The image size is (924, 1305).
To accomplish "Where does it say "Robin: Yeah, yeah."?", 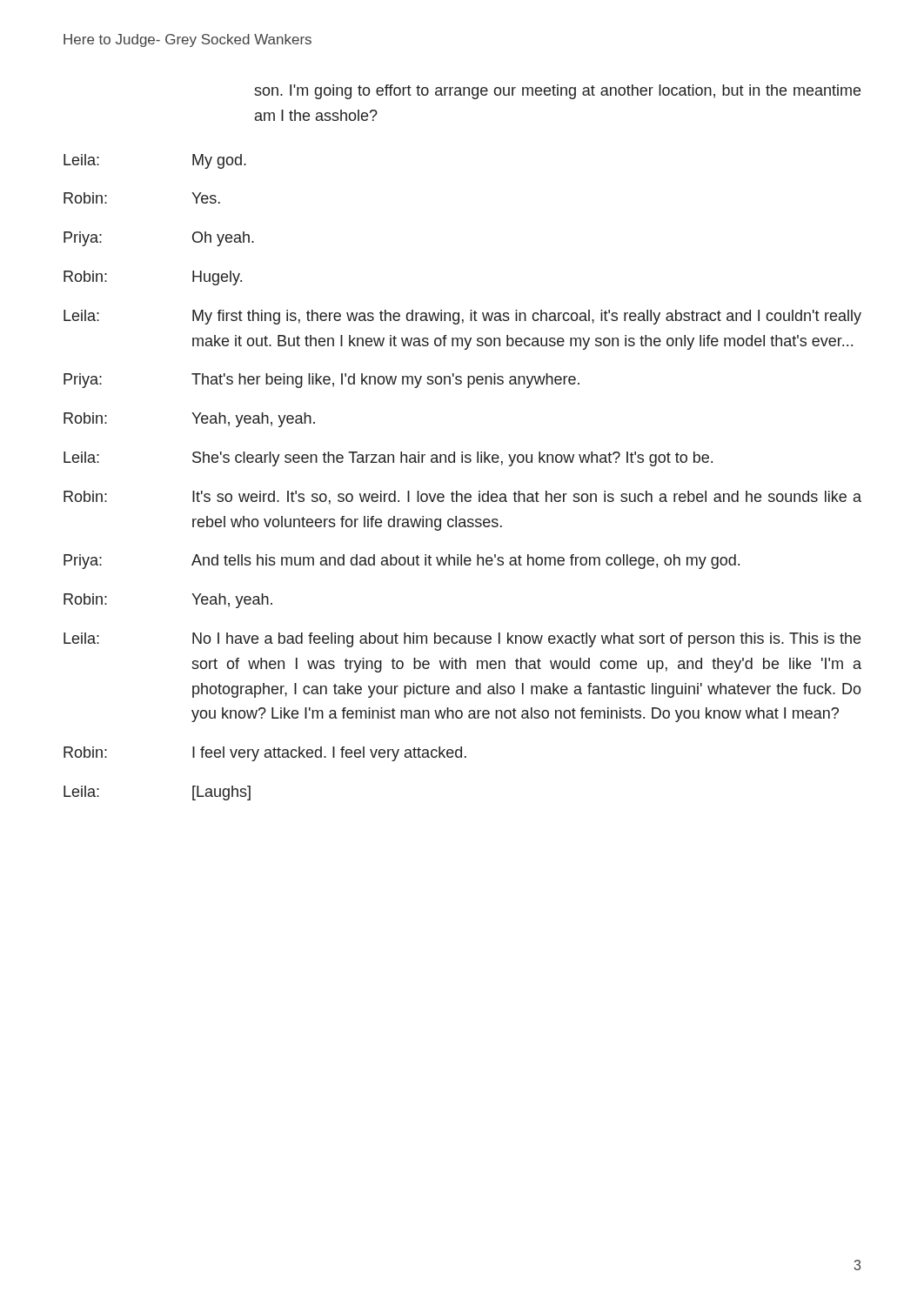I will [85, 601].
